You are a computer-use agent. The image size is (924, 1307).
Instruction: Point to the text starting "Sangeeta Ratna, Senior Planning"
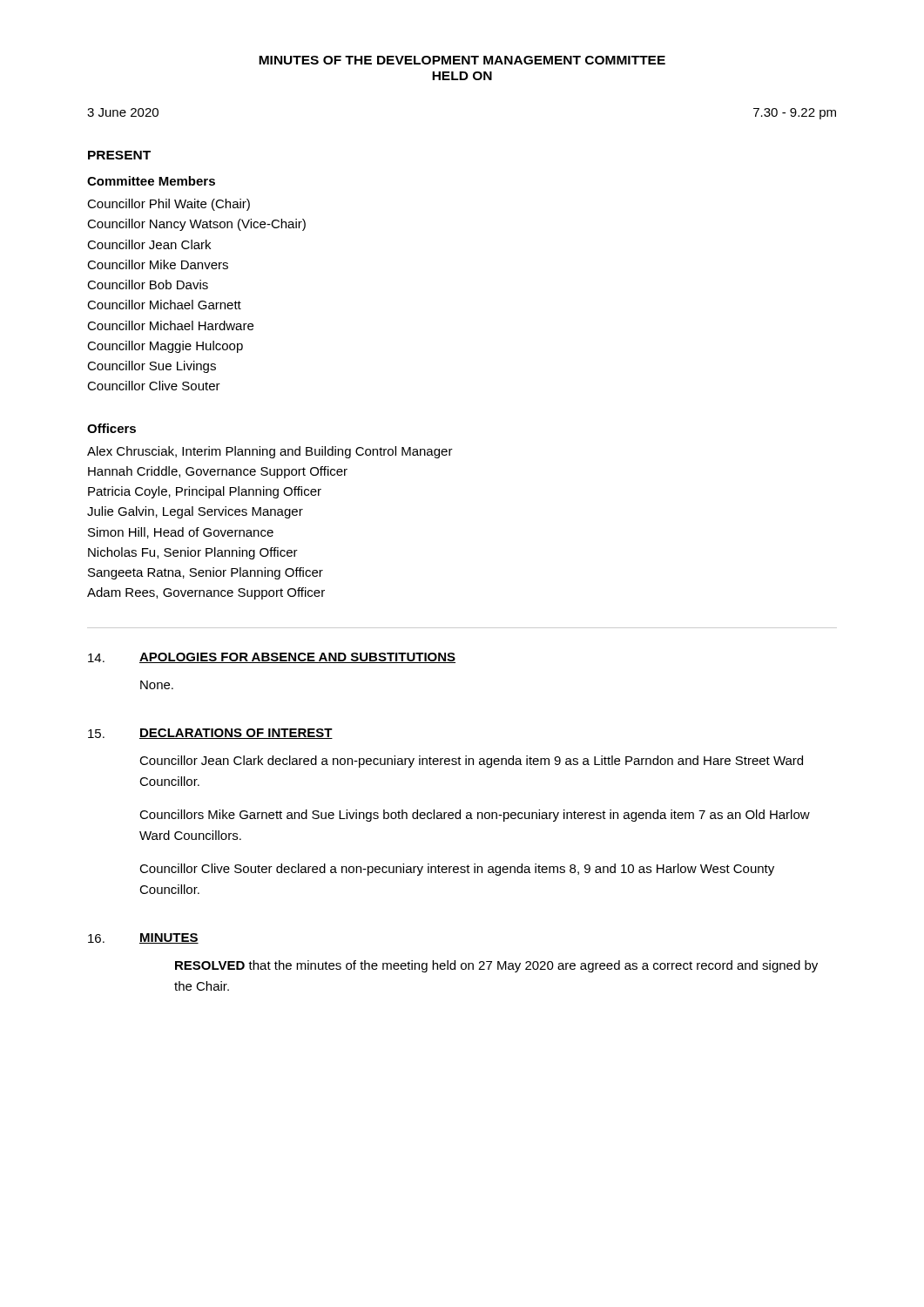click(205, 572)
